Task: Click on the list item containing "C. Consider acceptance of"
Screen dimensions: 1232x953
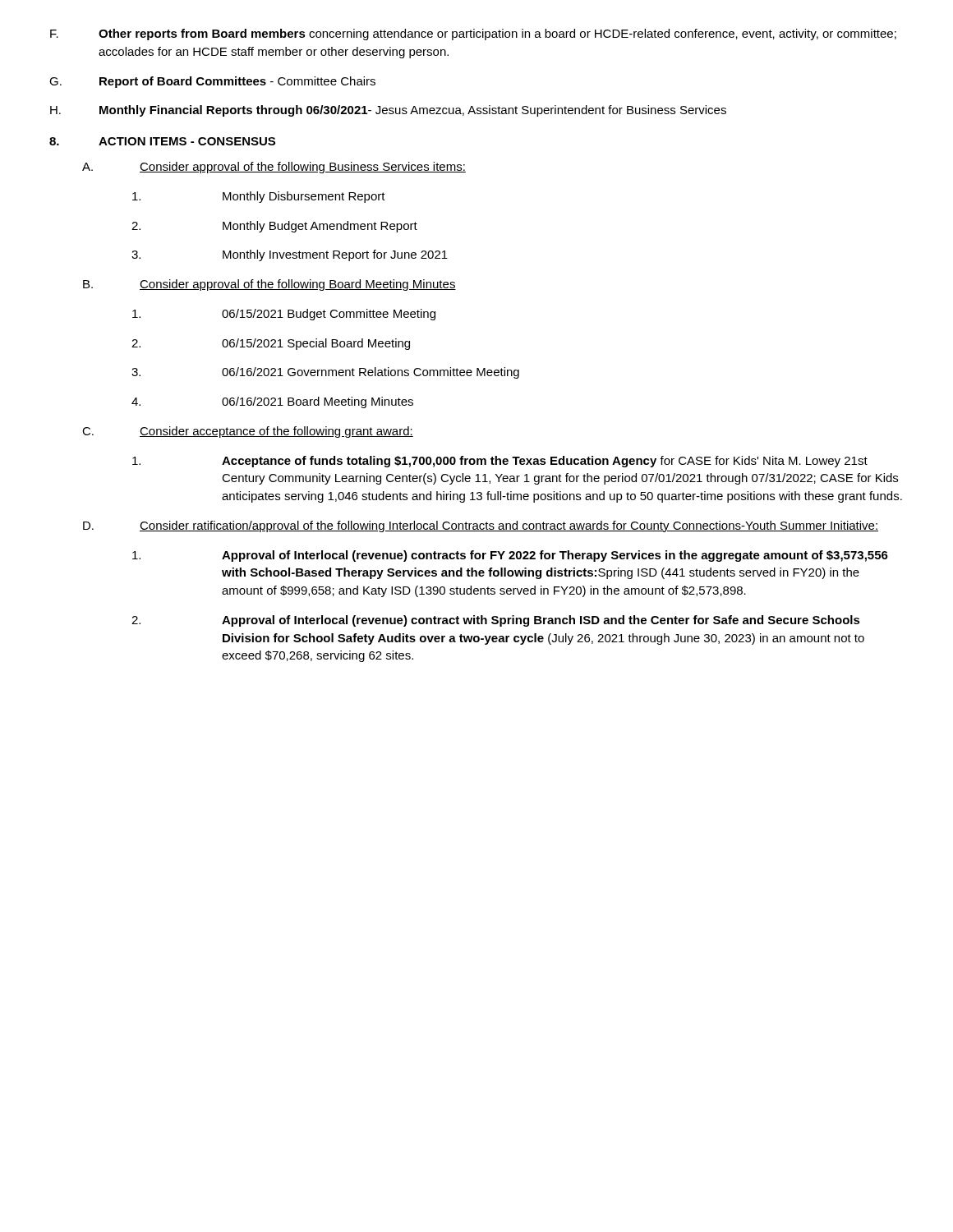Action: tap(248, 432)
